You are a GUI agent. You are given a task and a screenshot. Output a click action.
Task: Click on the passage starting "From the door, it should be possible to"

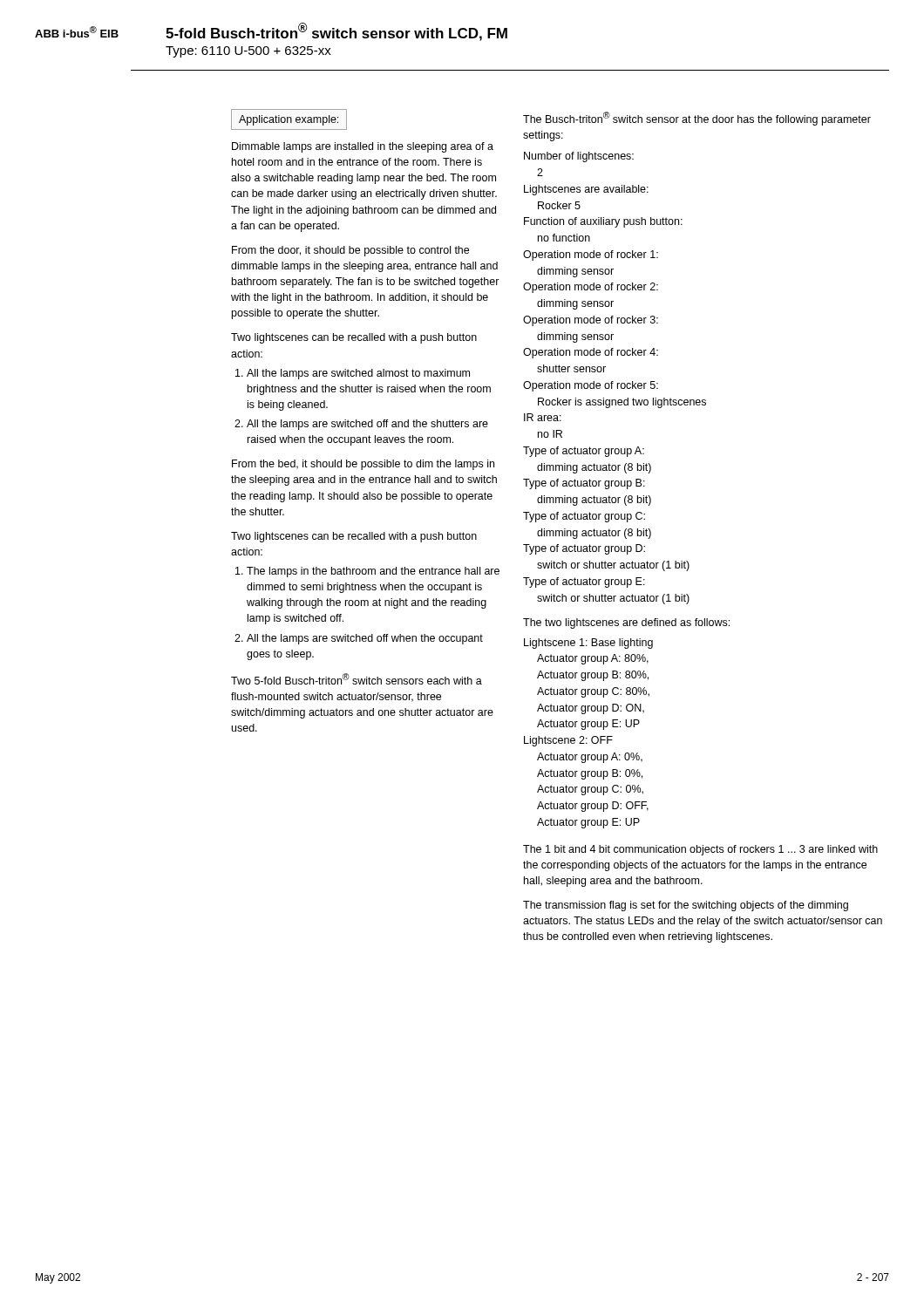click(x=365, y=282)
